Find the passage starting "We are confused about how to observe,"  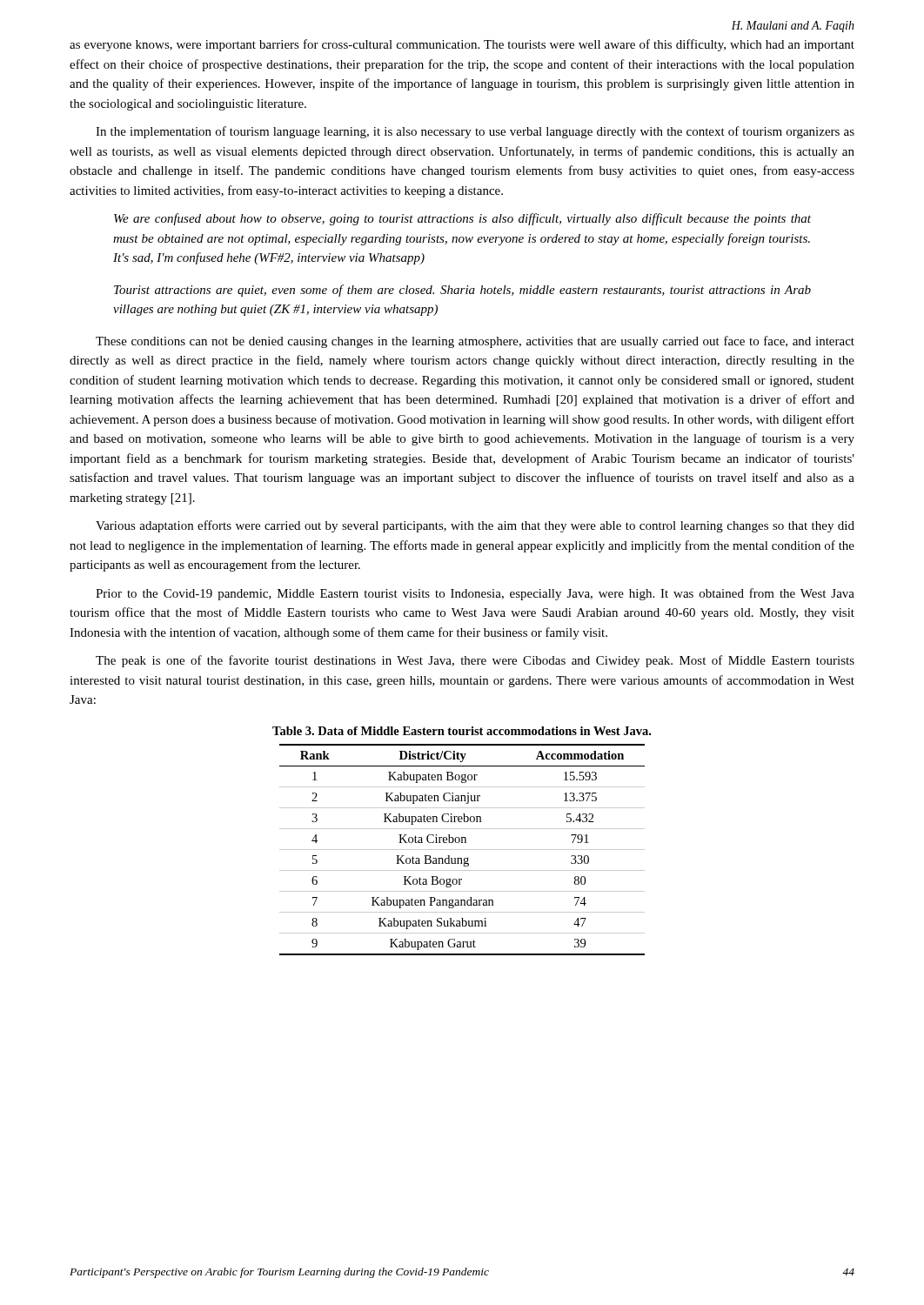462,238
